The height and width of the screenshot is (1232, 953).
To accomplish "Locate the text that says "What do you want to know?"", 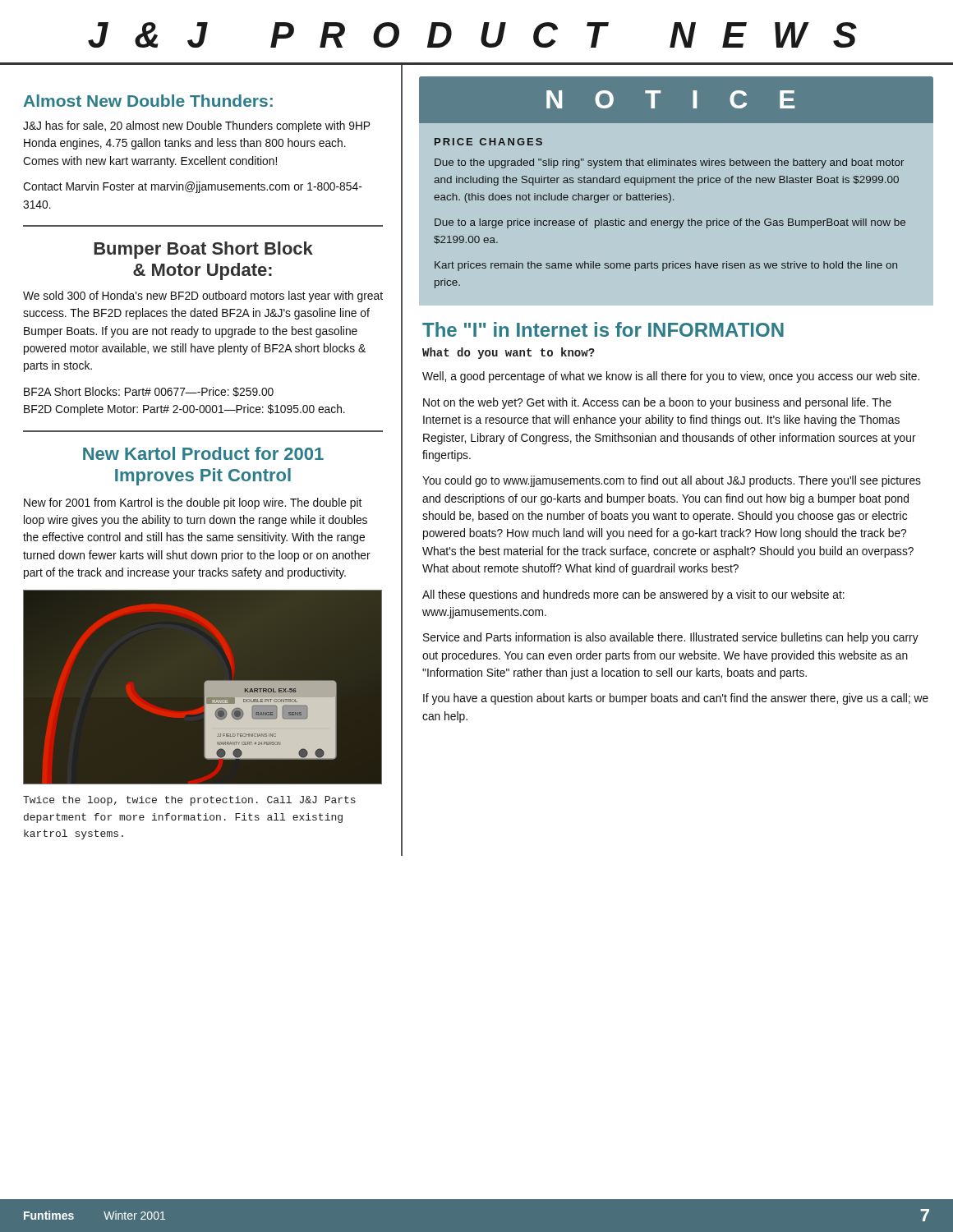I will click(509, 354).
